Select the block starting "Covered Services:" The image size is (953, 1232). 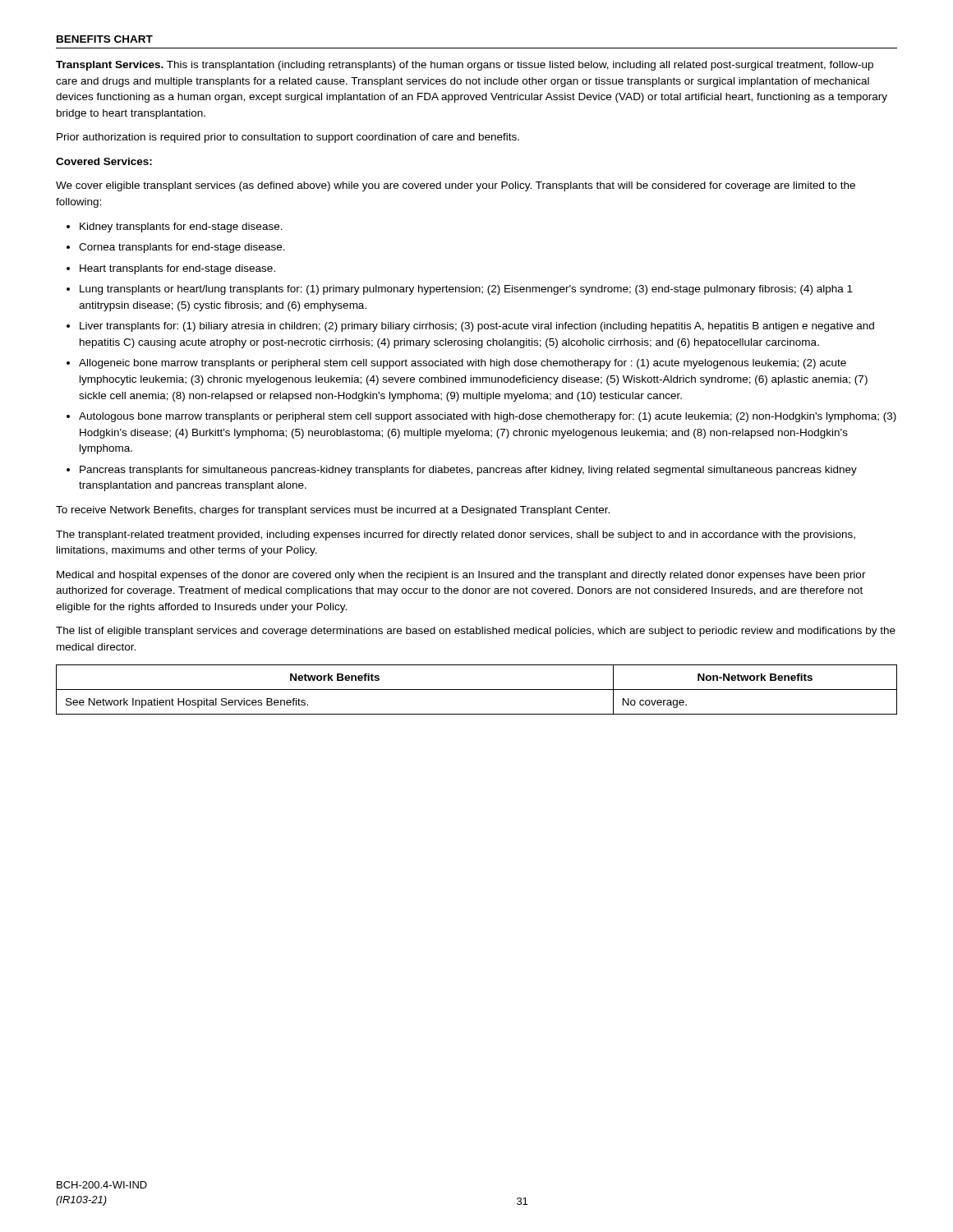pos(104,161)
